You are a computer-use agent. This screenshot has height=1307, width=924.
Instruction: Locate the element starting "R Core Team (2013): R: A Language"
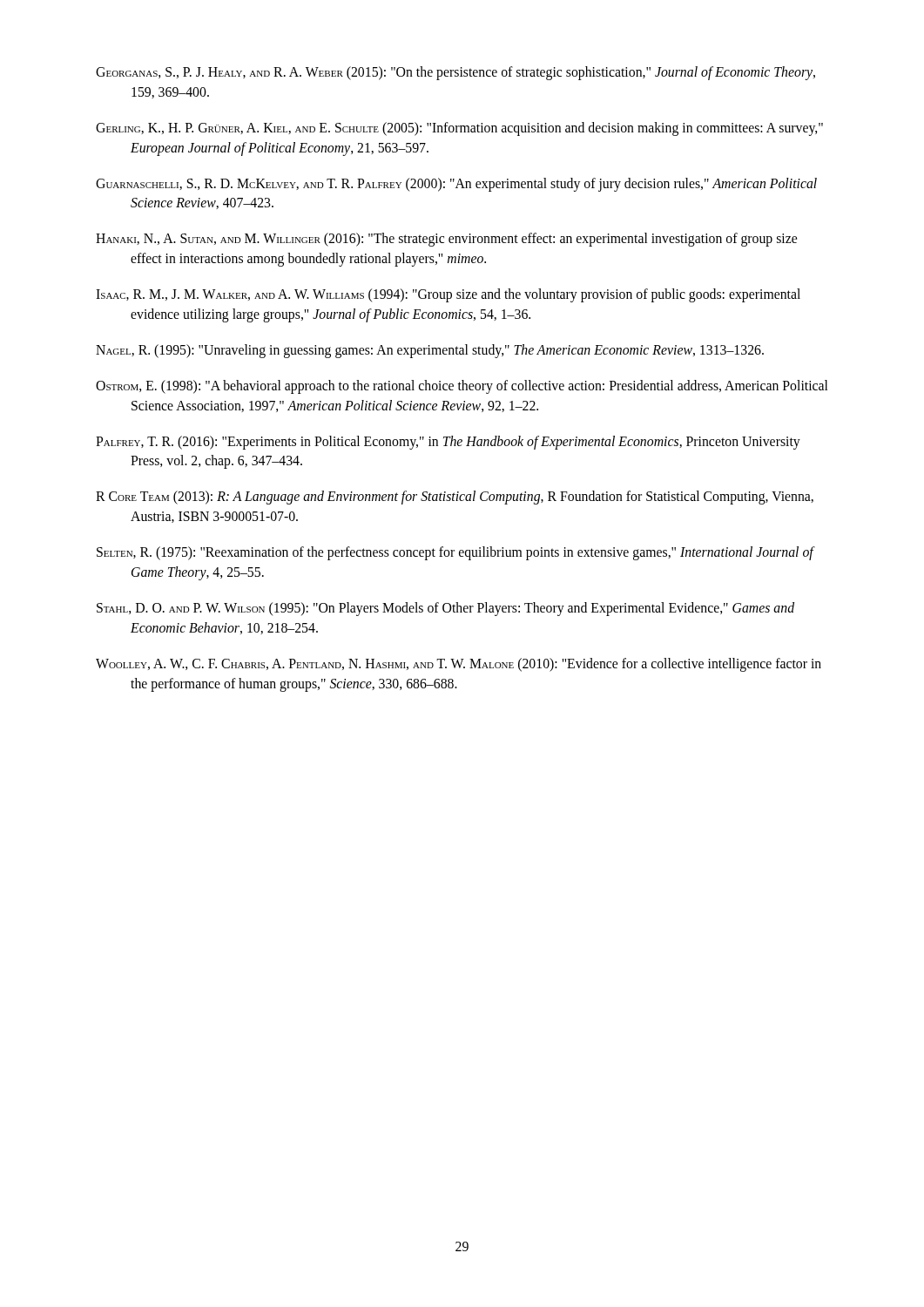(455, 506)
